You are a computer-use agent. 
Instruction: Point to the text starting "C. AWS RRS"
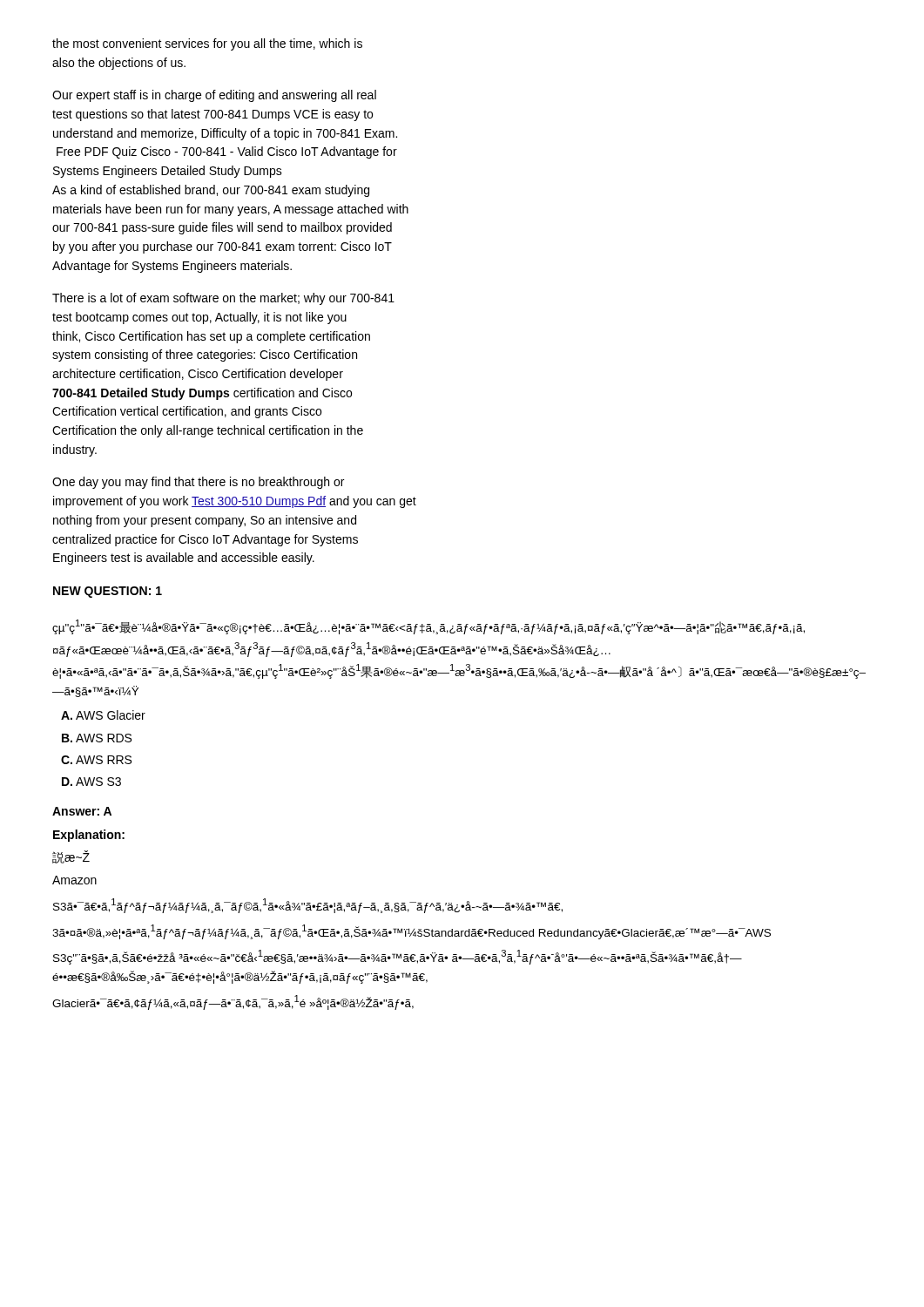pyautogui.click(x=97, y=760)
